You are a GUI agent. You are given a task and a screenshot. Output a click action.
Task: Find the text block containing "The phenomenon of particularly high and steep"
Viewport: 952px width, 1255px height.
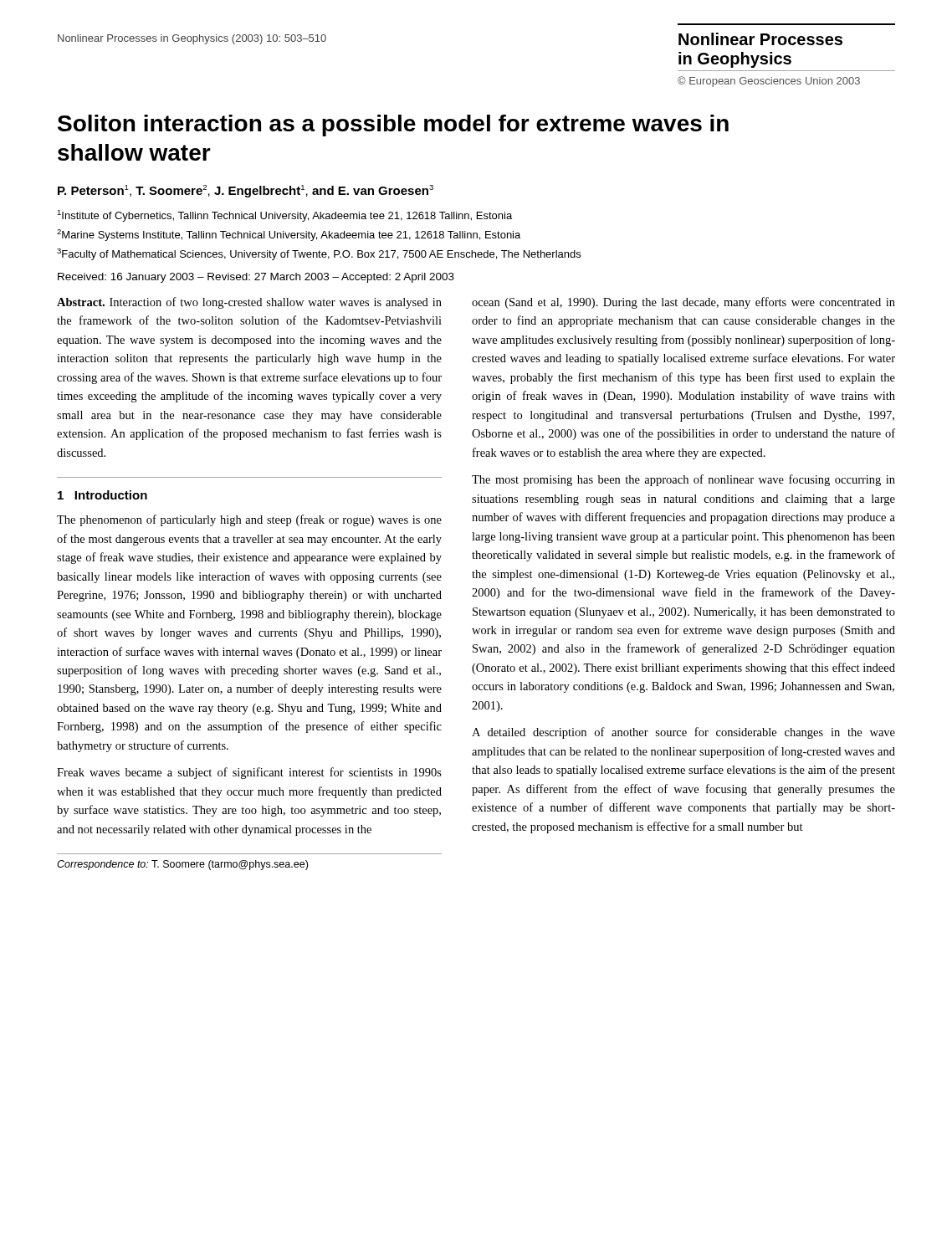click(249, 633)
